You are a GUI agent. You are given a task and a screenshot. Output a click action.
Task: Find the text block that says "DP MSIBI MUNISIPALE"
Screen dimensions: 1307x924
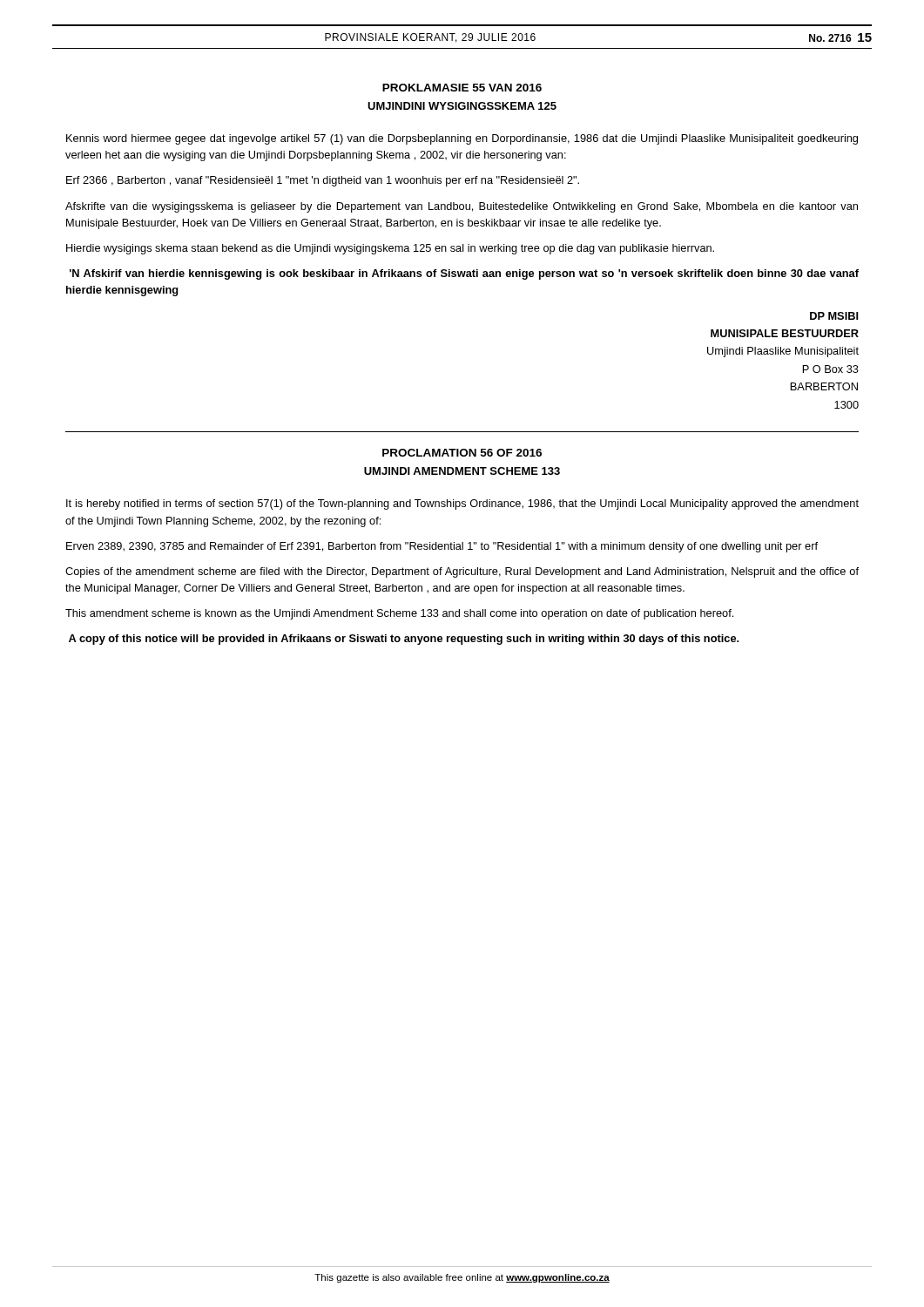tap(782, 360)
